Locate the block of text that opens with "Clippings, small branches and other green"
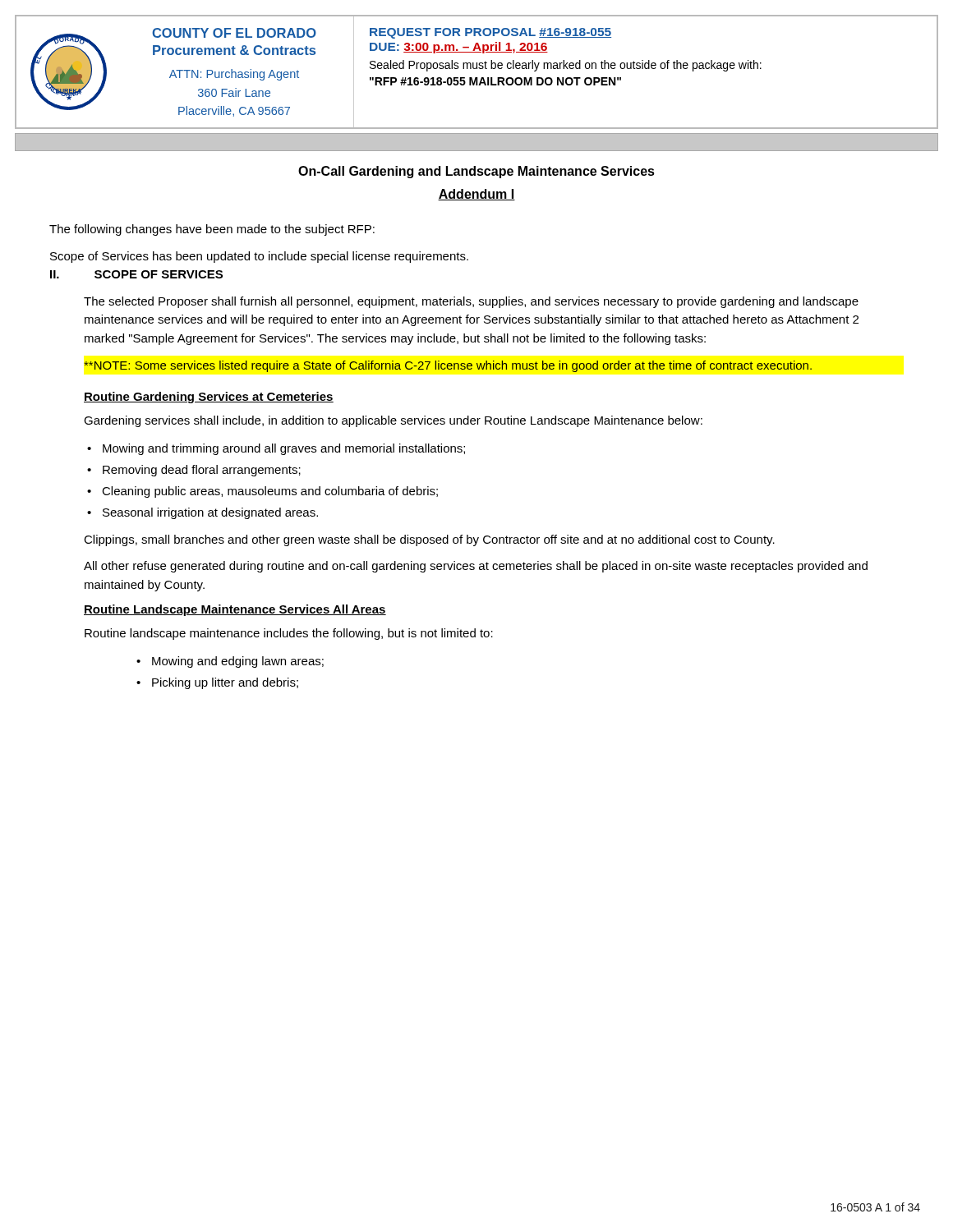The width and height of the screenshot is (953, 1232). tap(430, 539)
